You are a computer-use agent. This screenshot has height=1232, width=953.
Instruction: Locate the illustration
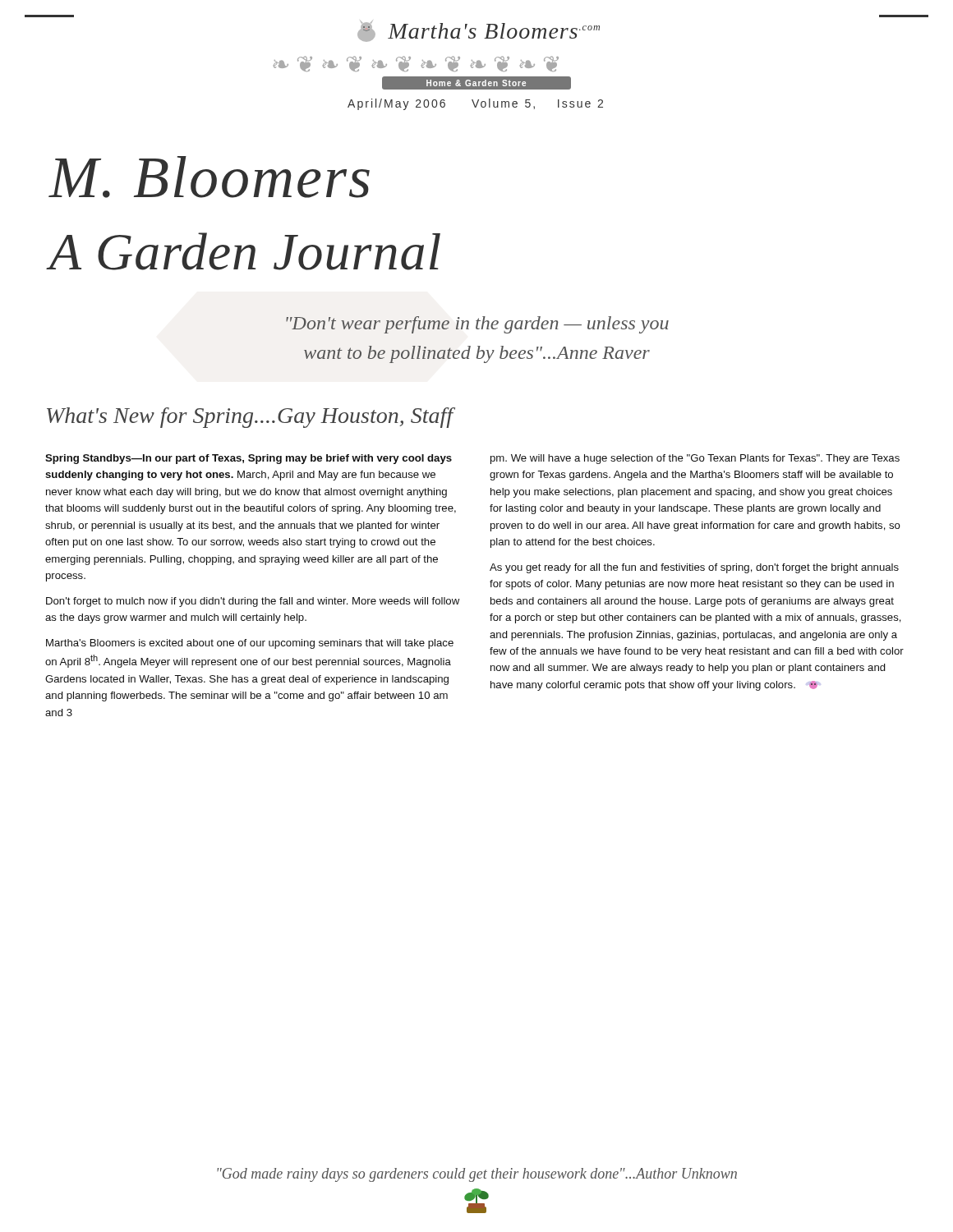476,1201
